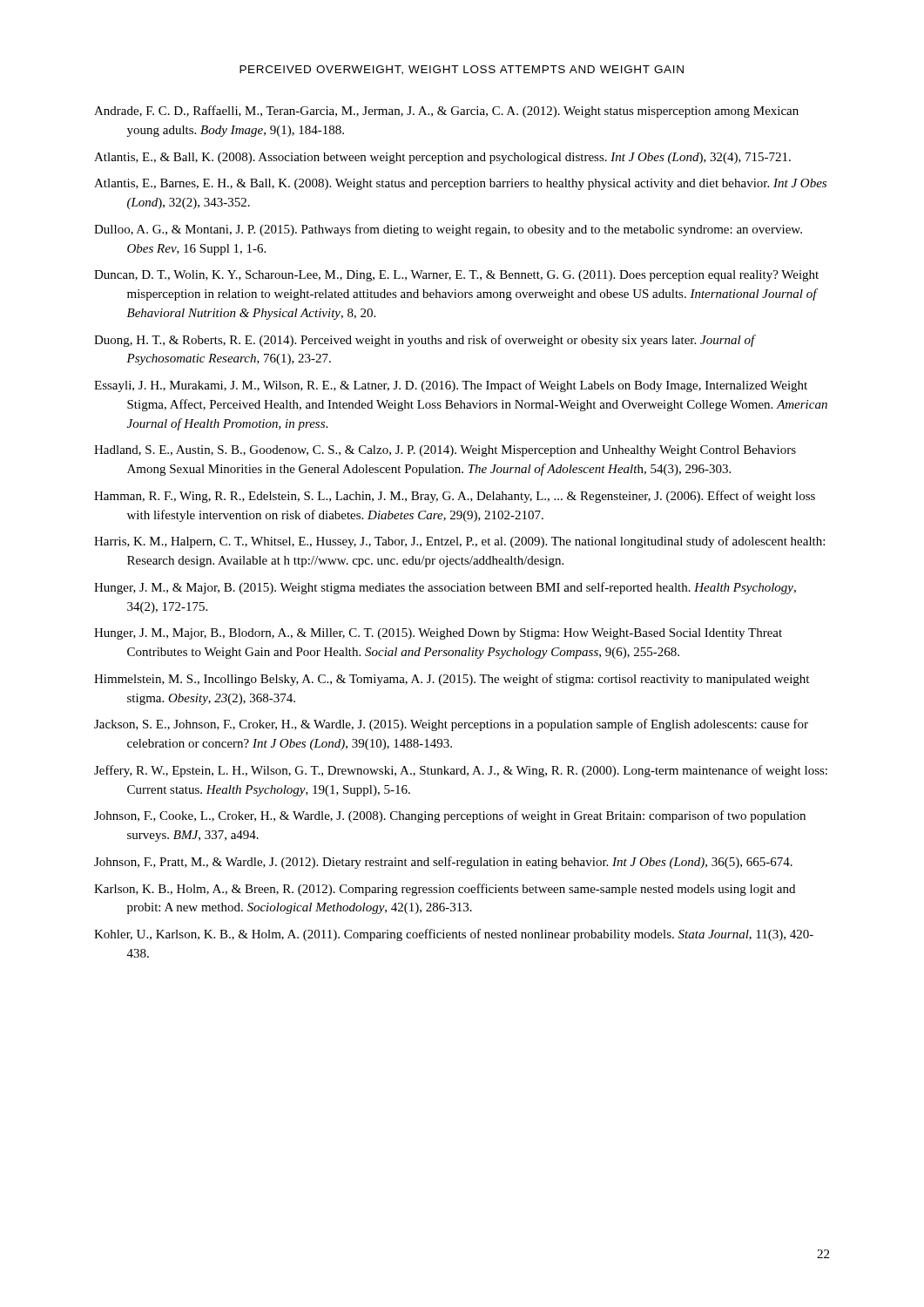Find the list item with the text "Hunger, J. M., Major, B., Blodorn, A.,"

point(438,642)
